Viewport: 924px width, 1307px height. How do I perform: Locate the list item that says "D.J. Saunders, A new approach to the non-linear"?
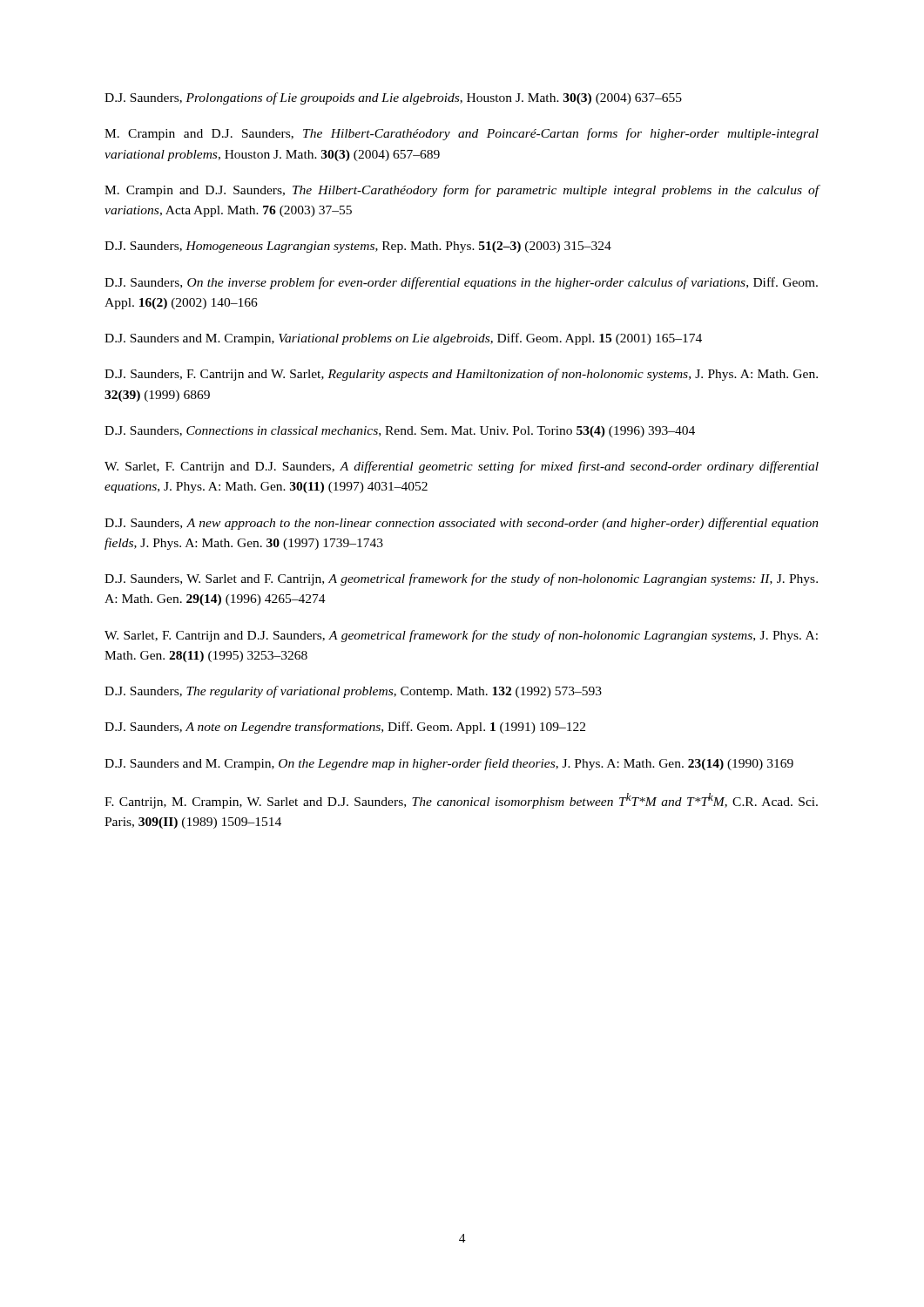pyautogui.click(x=462, y=532)
